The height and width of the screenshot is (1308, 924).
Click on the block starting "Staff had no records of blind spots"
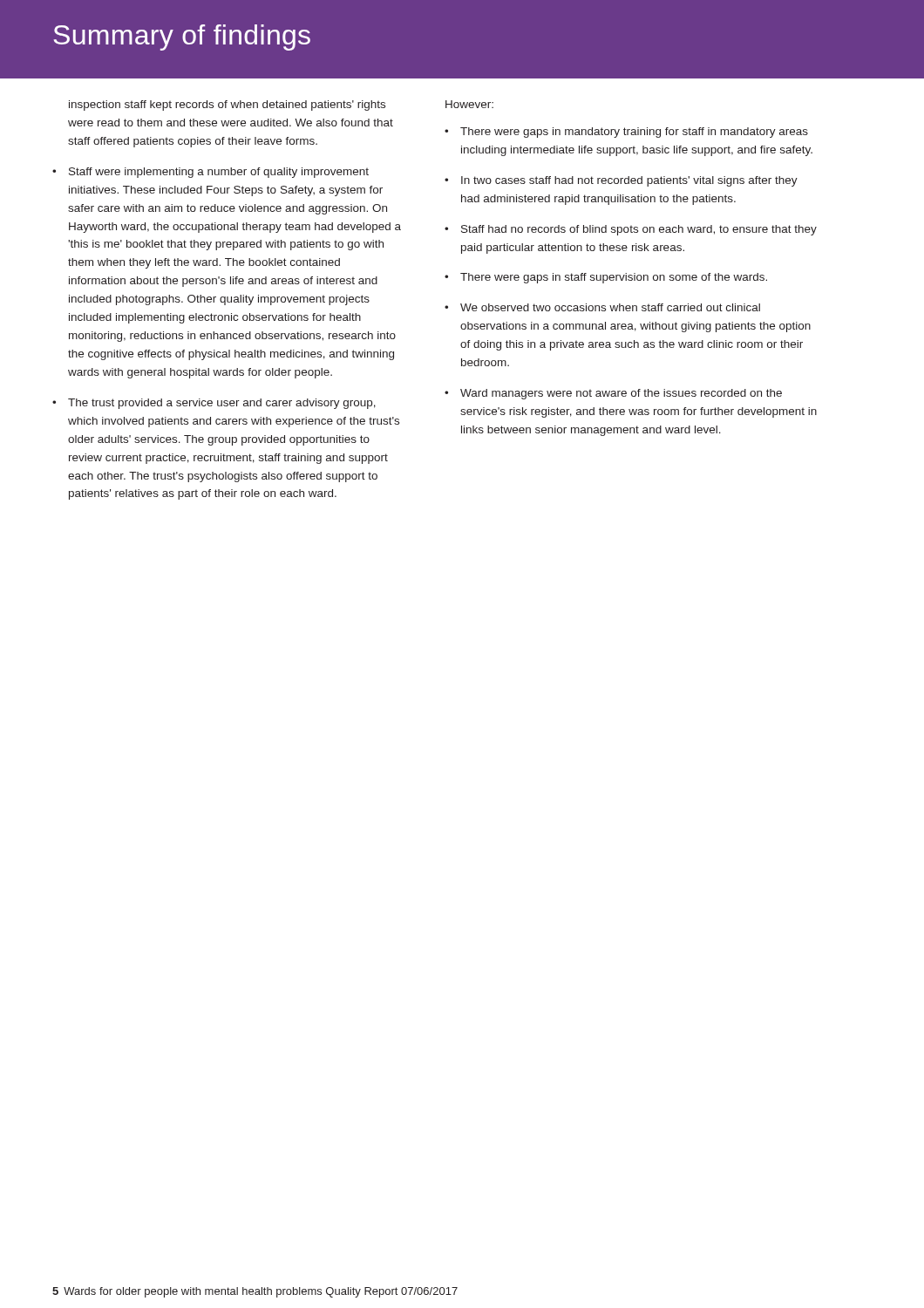click(638, 238)
